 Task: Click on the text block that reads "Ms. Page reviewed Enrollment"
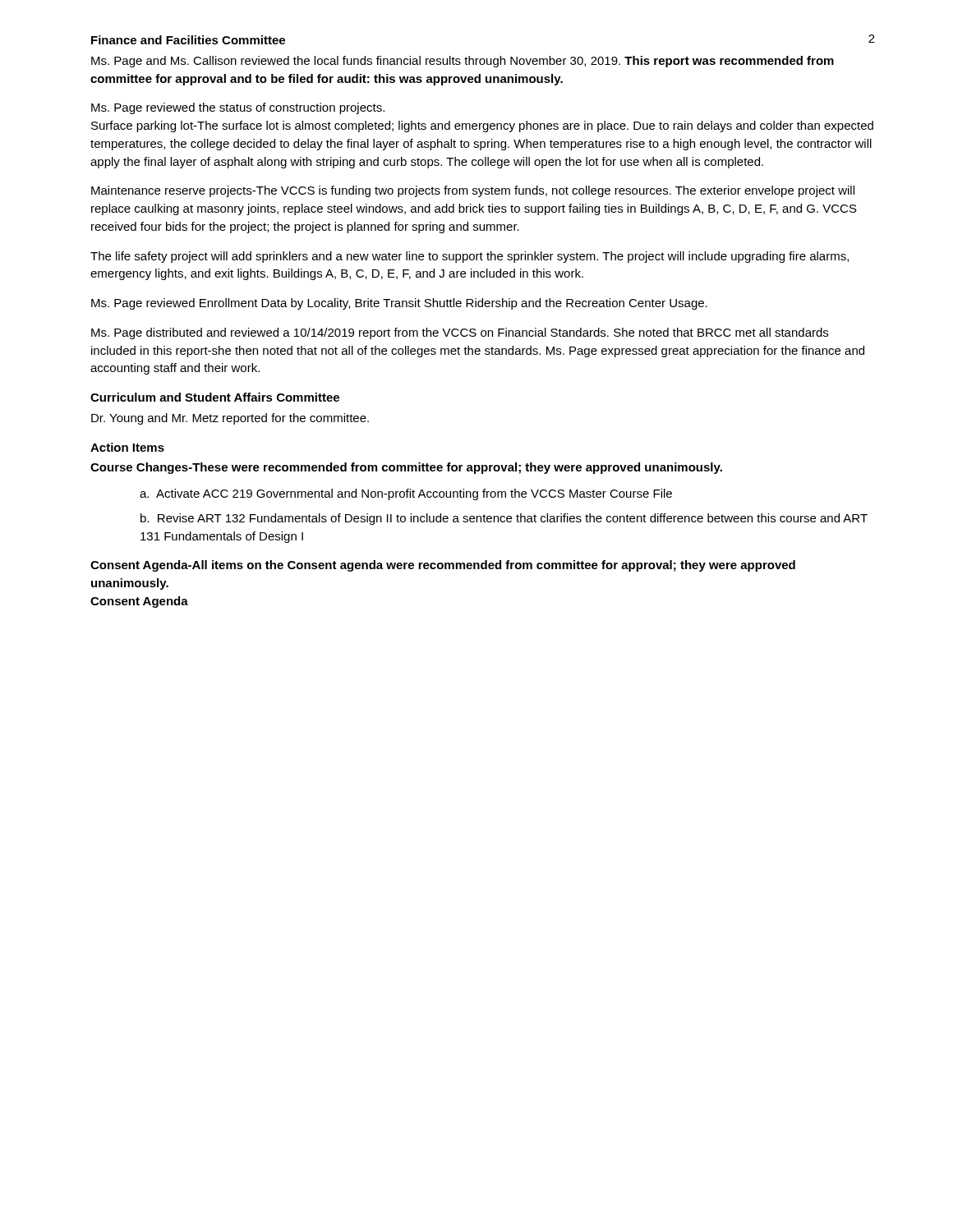pos(399,303)
